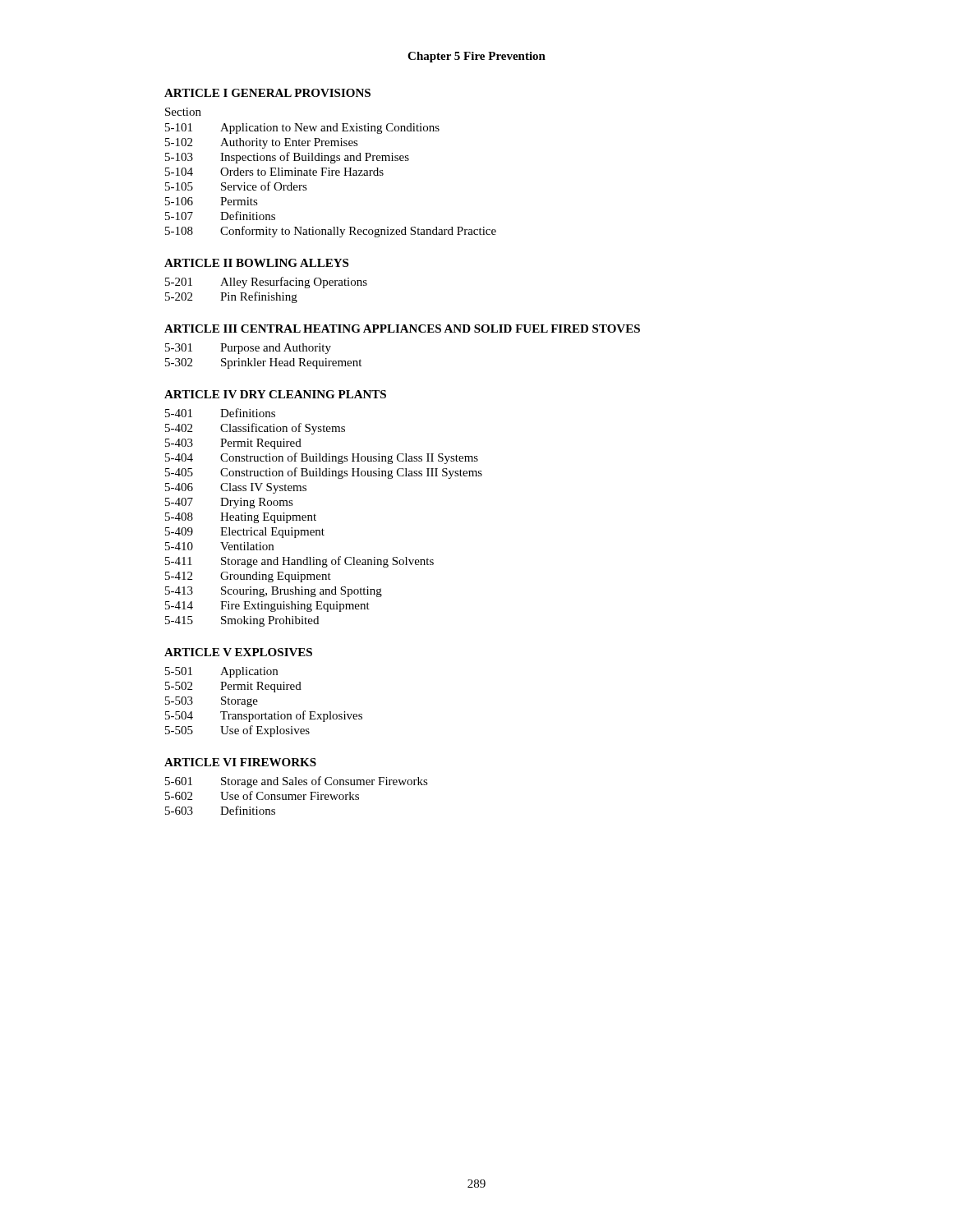Select the list item that says "5-402Classification of Systems"

click(x=255, y=428)
